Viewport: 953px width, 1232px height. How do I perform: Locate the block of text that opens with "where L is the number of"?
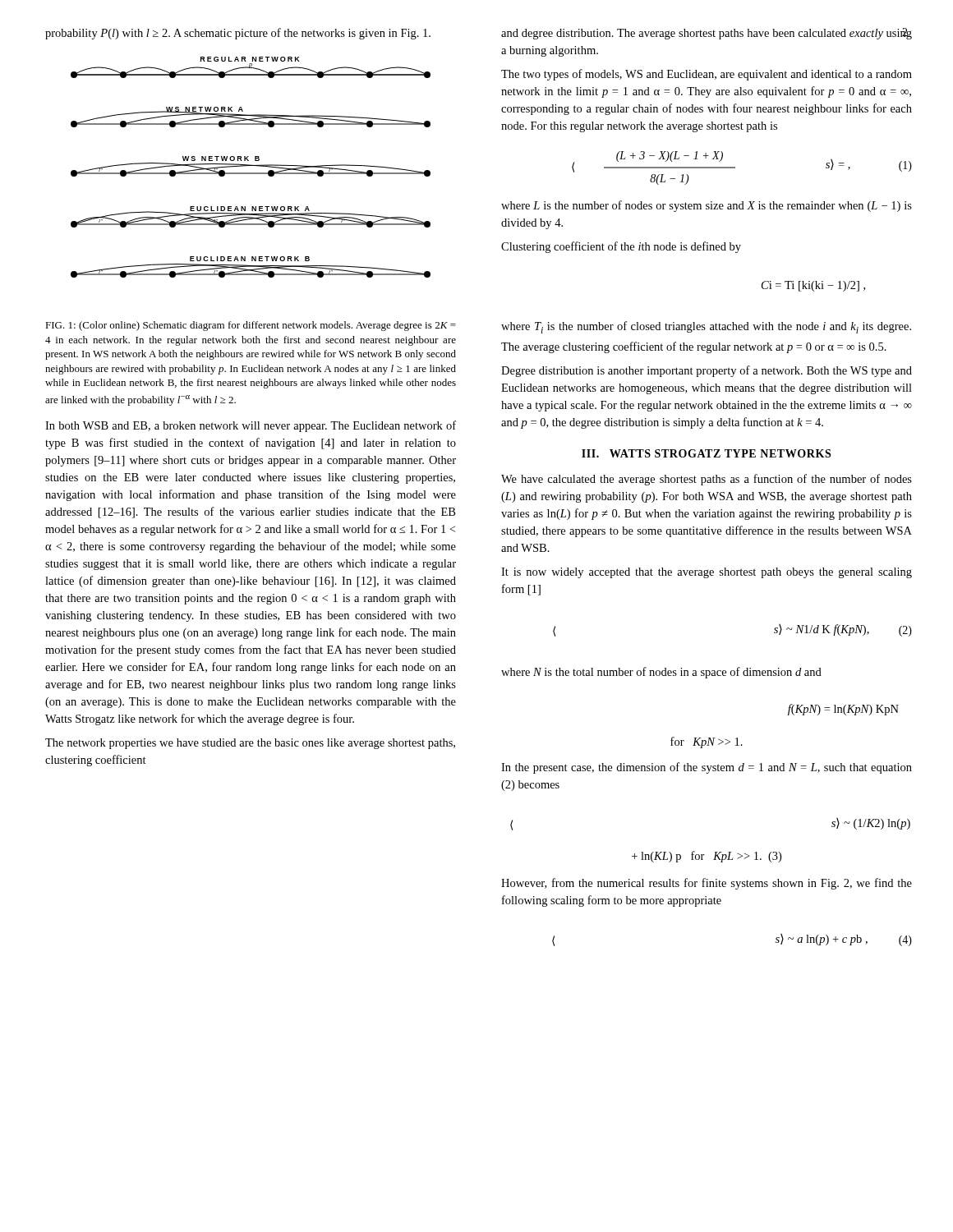click(x=707, y=214)
